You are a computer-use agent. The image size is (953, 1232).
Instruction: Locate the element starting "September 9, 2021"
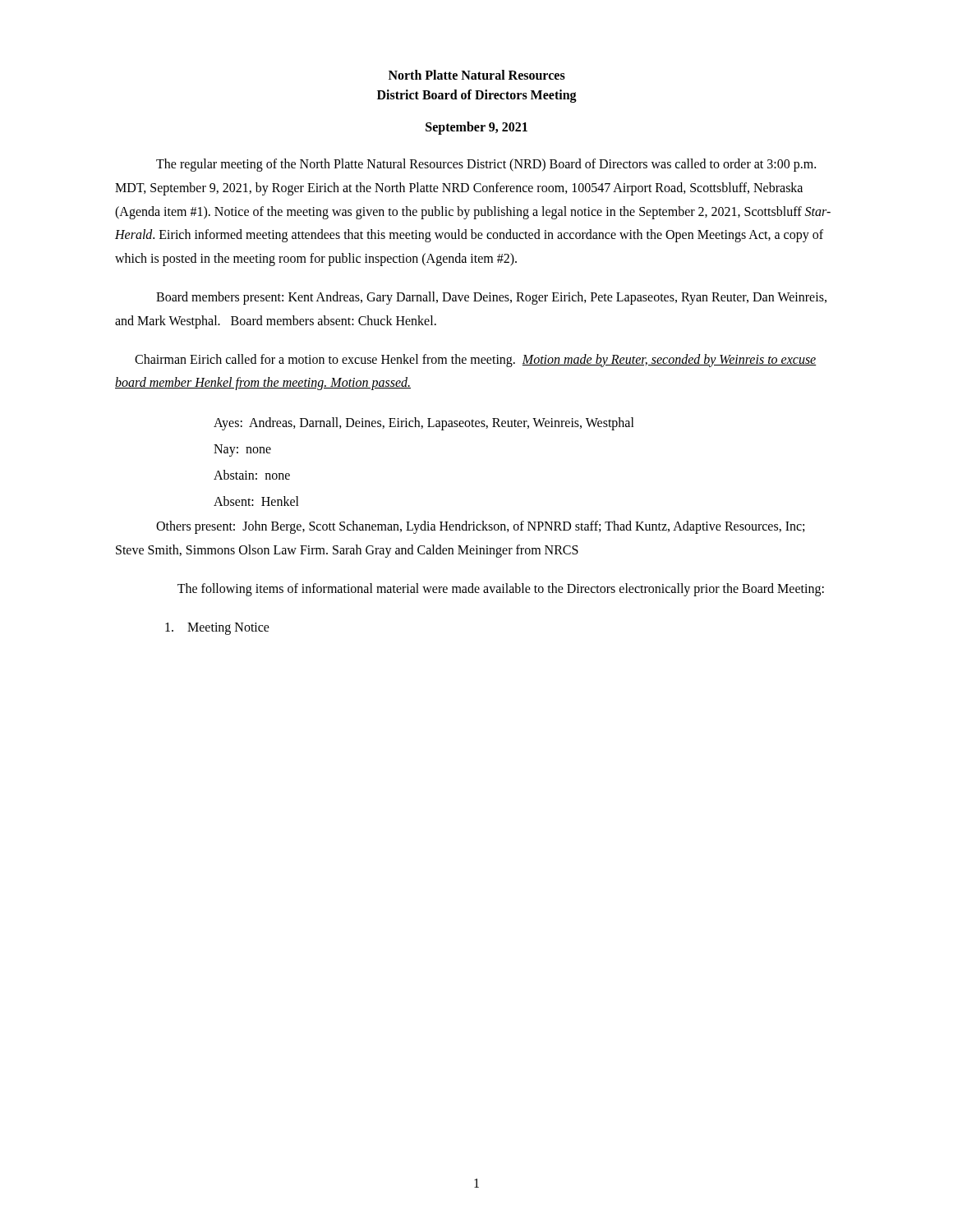coord(476,127)
